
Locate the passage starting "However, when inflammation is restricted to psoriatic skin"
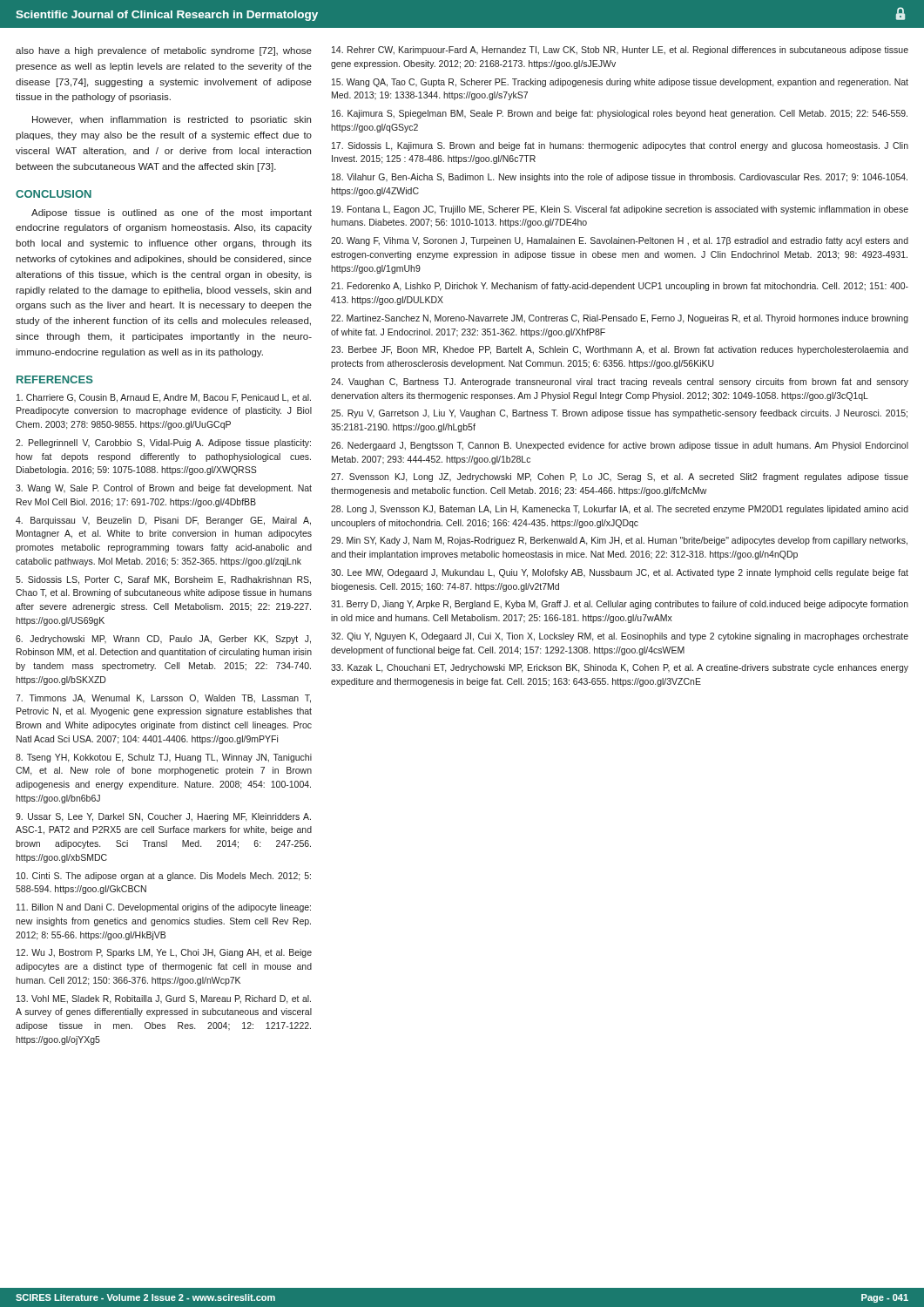pos(164,143)
